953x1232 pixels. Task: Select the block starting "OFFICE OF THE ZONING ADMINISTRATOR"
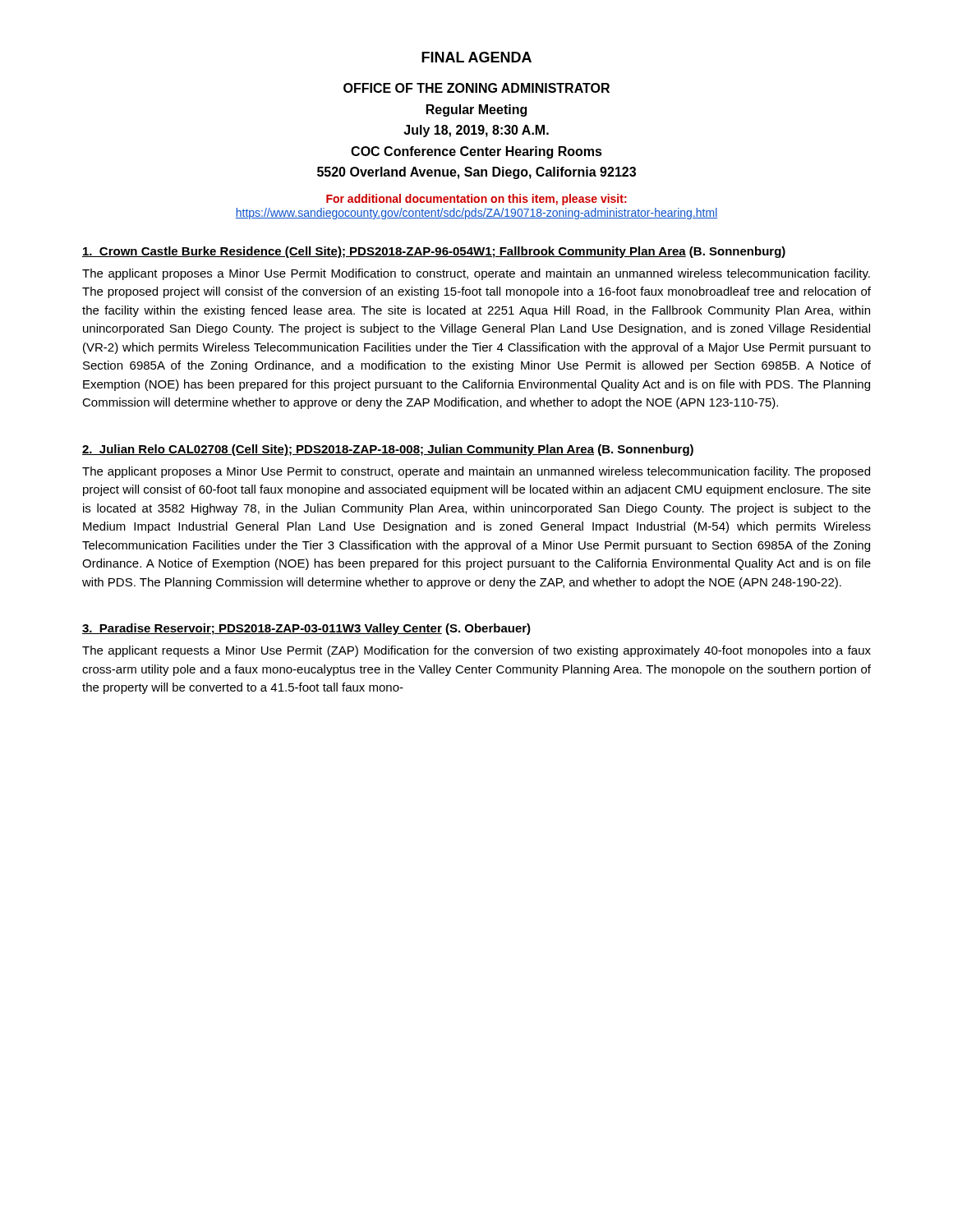point(476,131)
